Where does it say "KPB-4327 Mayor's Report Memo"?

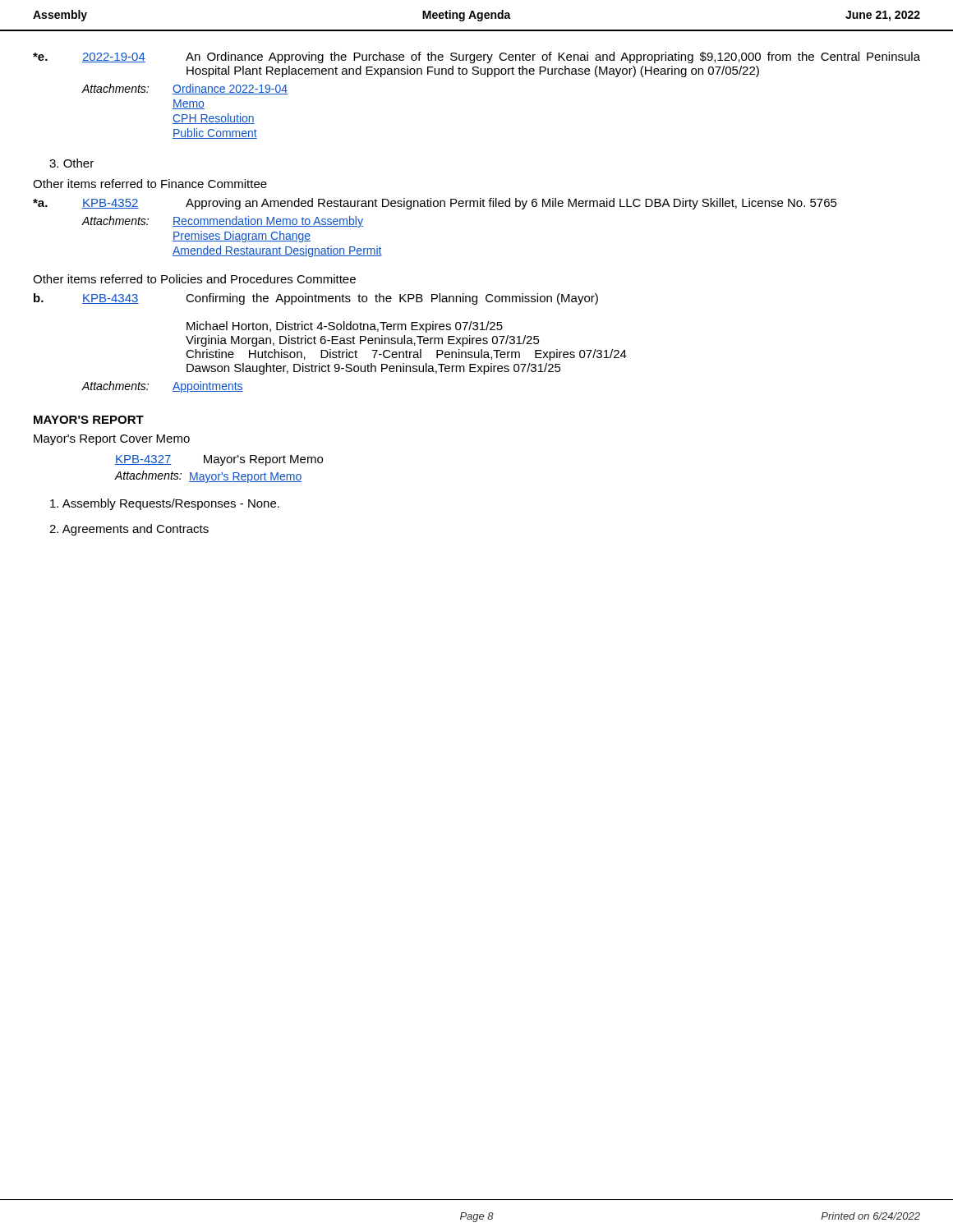pyautogui.click(x=219, y=459)
